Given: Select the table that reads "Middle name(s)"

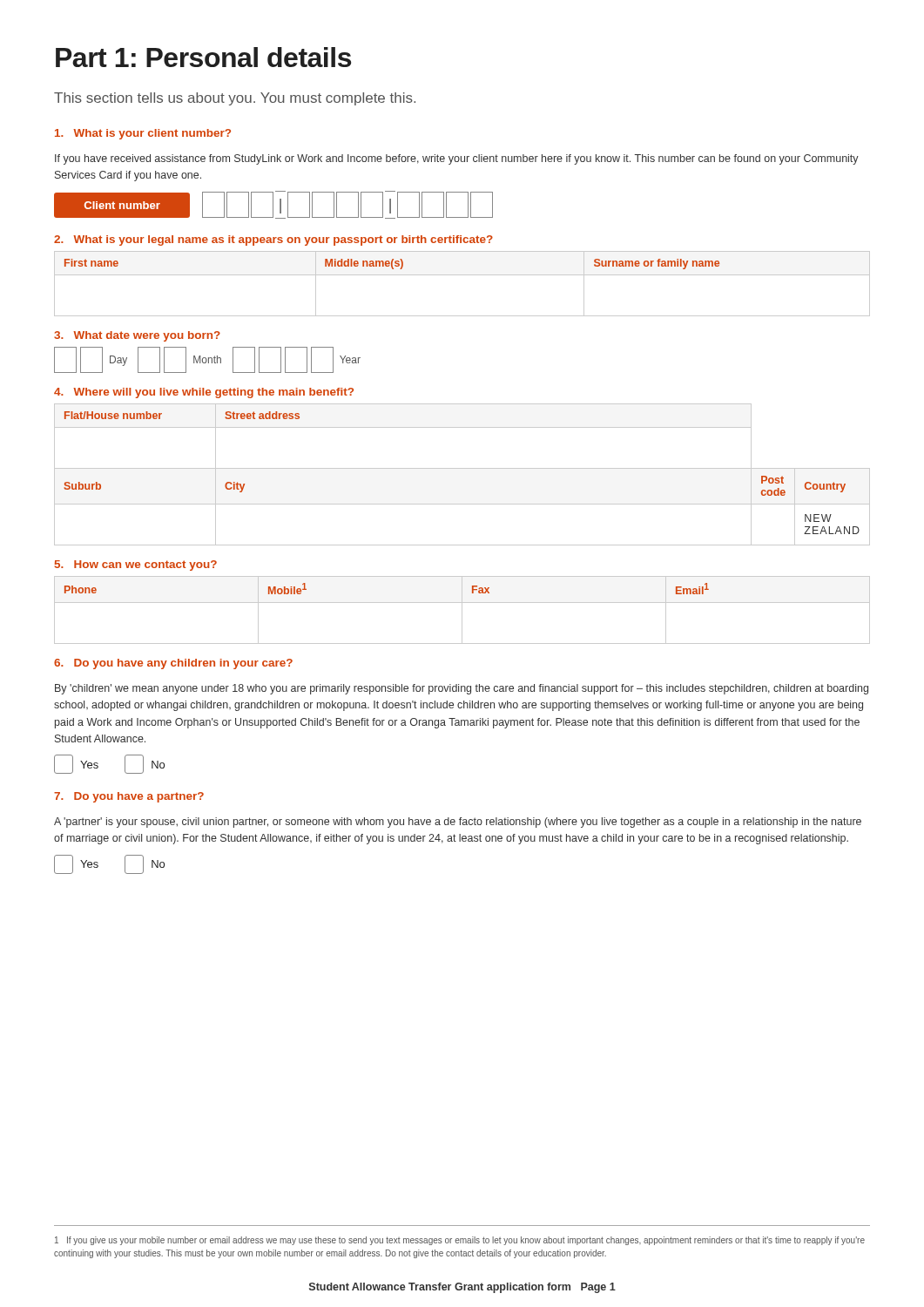Looking at the screenshot, I should (462, 284).
